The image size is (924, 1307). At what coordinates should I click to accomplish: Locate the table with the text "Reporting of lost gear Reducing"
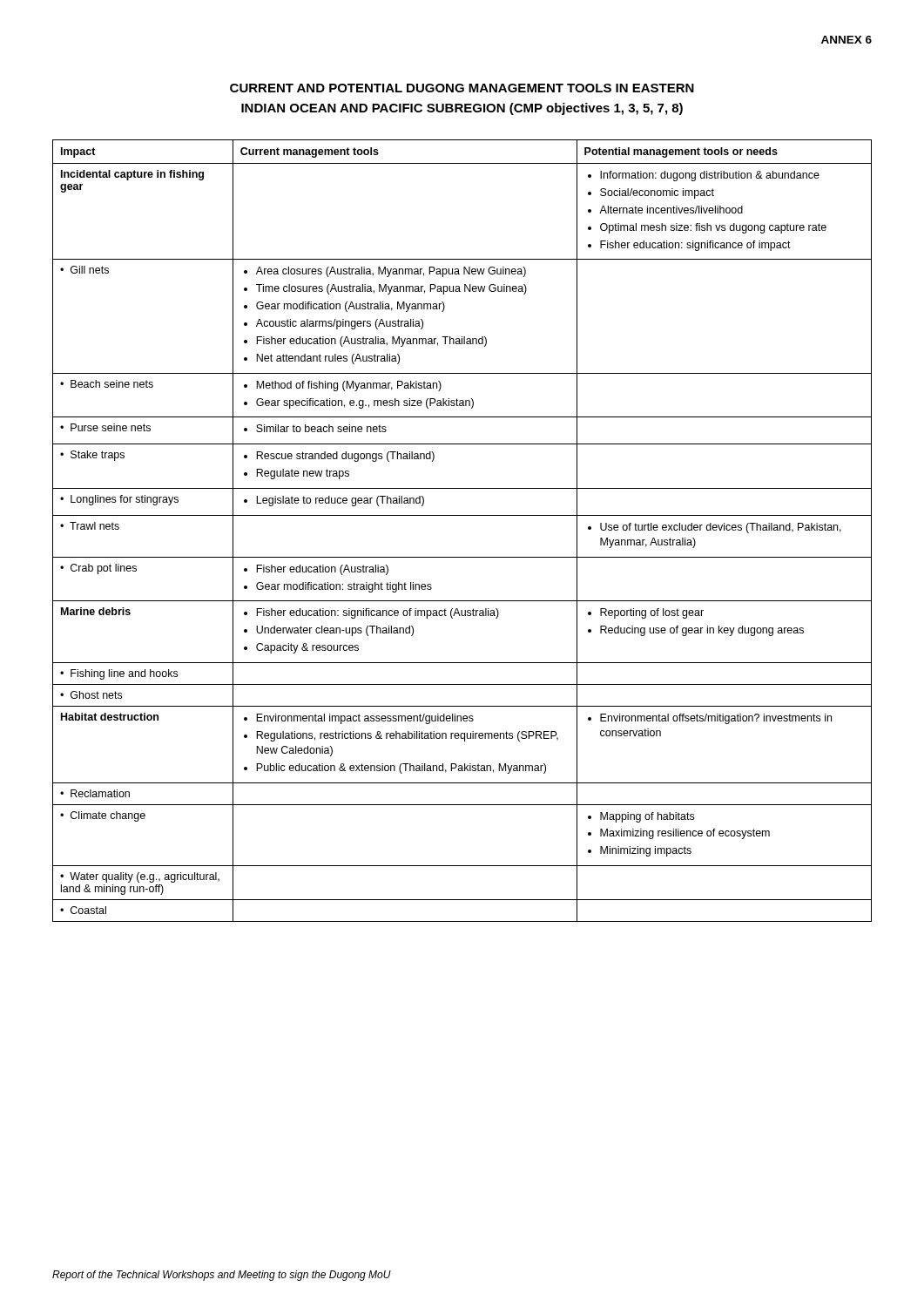pyautogui.click(x=462, y=531)
